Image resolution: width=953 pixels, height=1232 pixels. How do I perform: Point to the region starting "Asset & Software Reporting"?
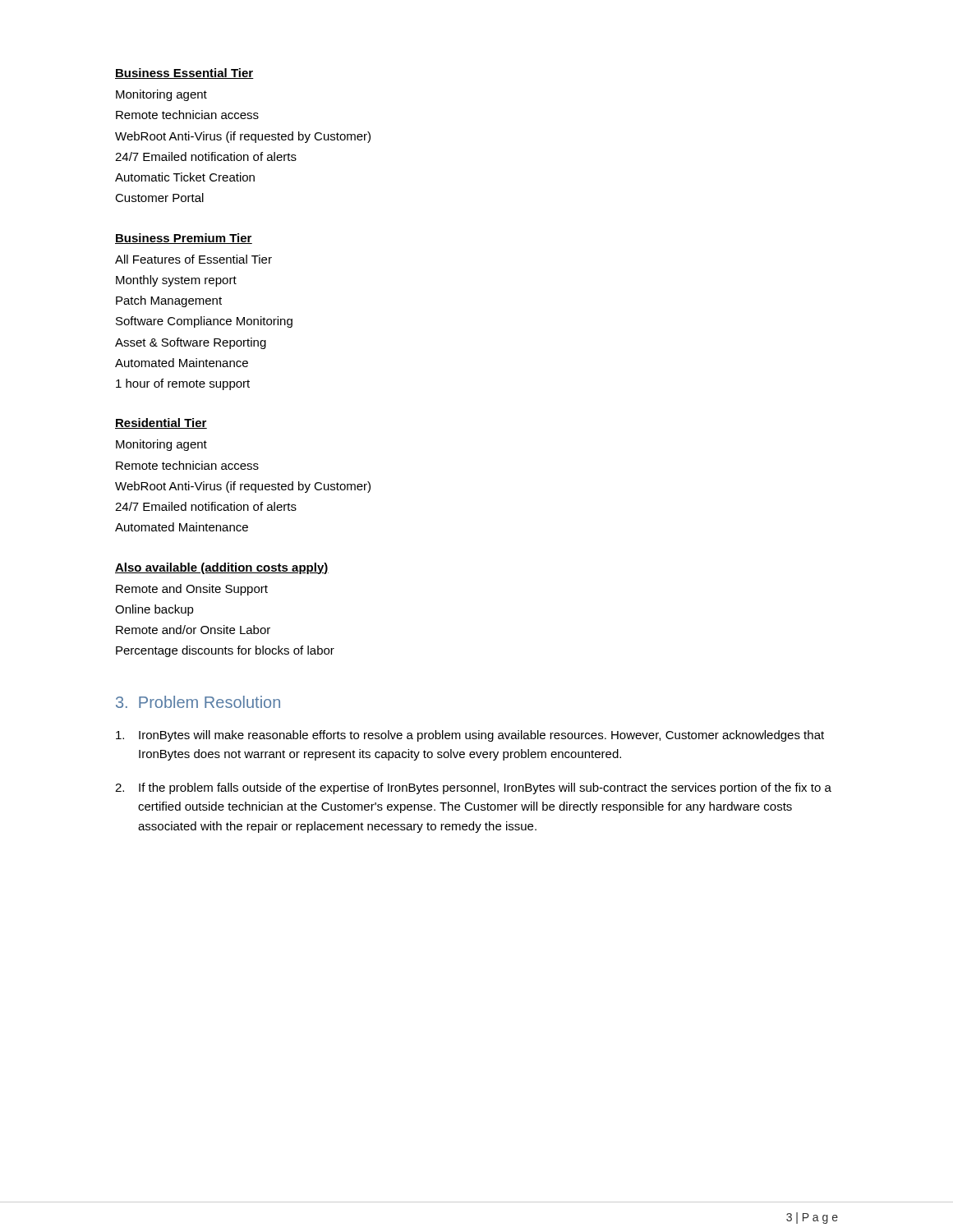coord(191,342)
